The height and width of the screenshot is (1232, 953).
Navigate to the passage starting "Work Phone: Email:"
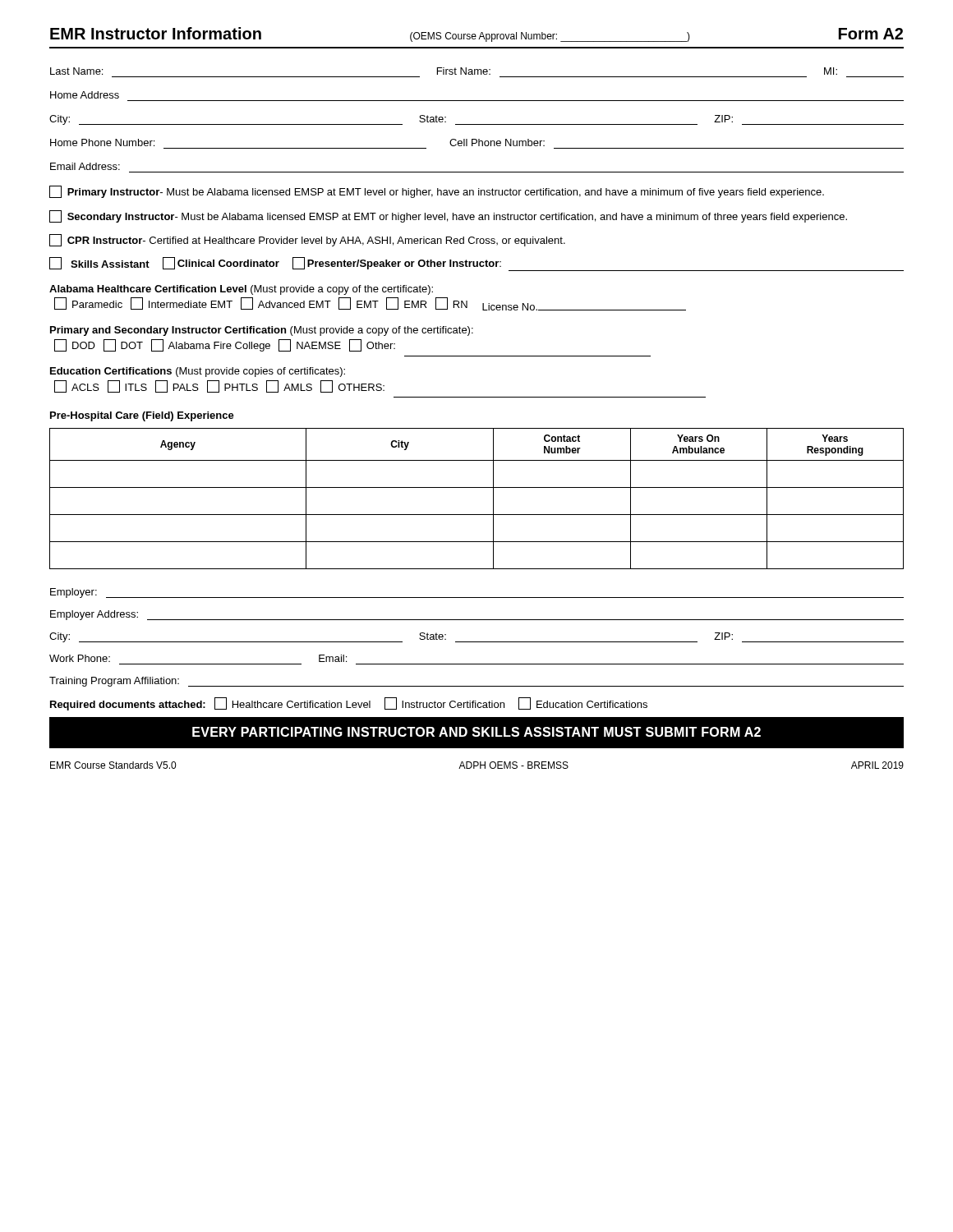click(476, 658)
